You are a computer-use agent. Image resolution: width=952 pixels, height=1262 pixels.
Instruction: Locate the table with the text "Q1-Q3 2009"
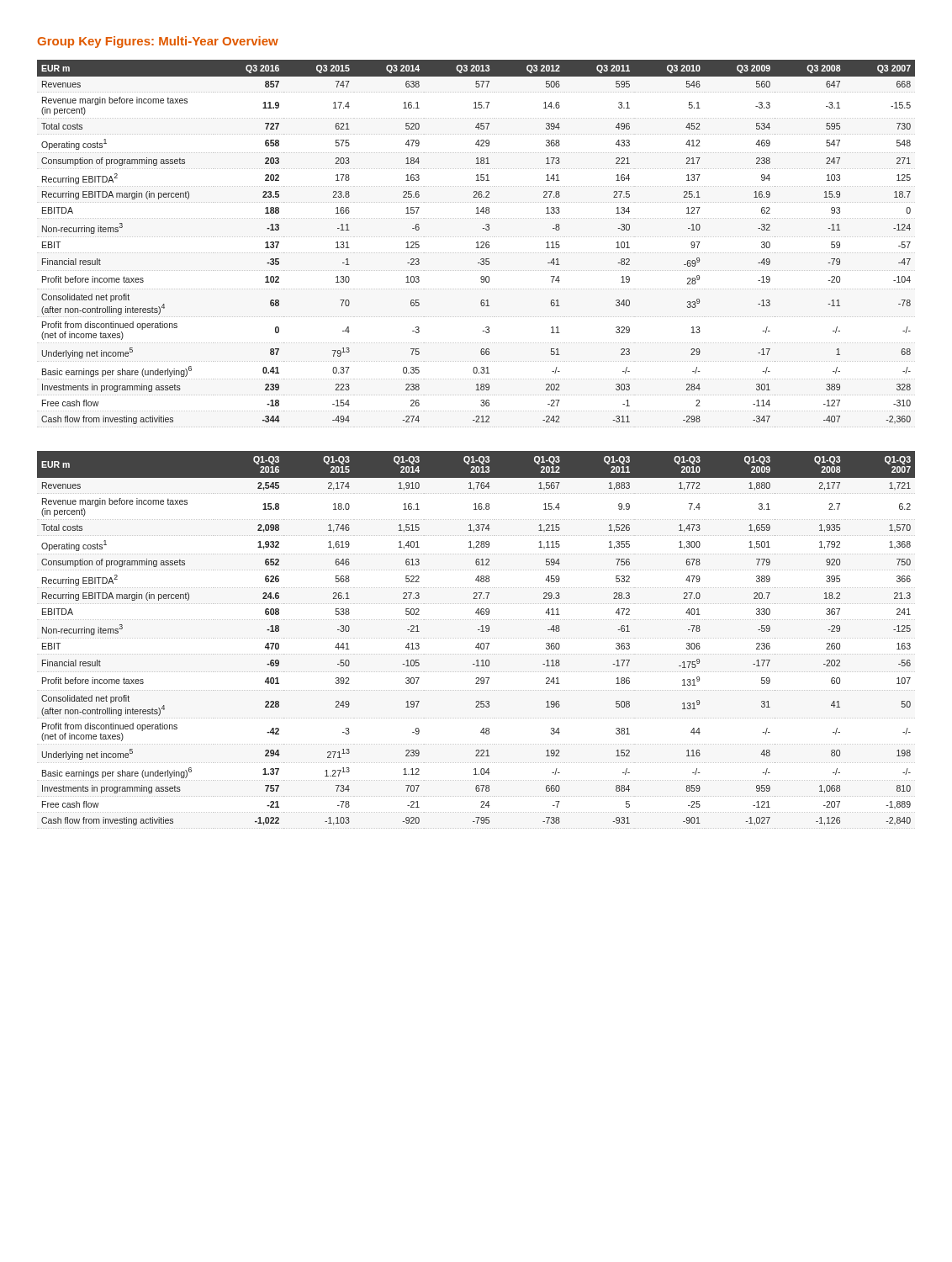point(476,640)
